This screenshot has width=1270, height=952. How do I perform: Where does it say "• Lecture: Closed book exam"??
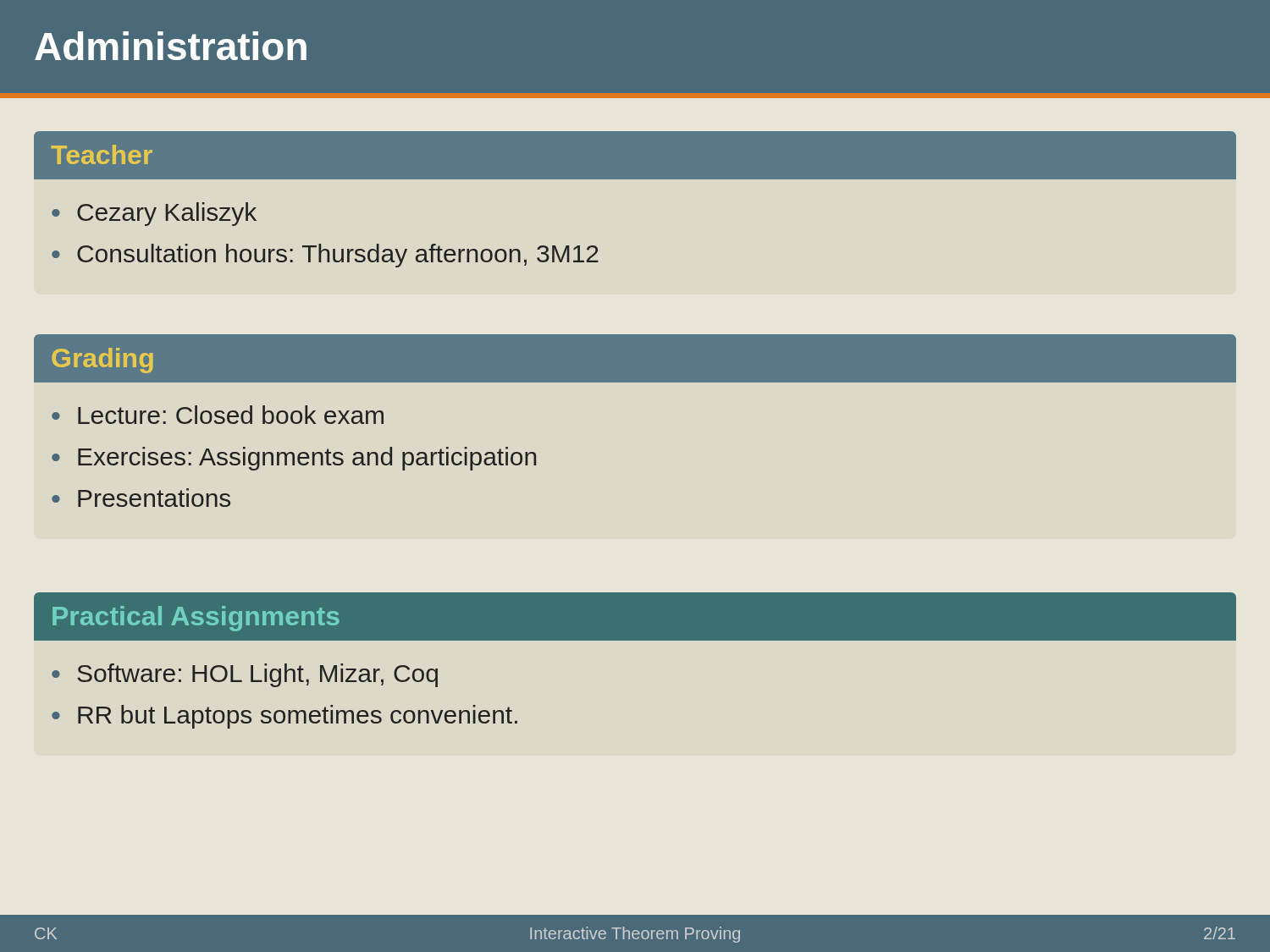click(218, 417)
